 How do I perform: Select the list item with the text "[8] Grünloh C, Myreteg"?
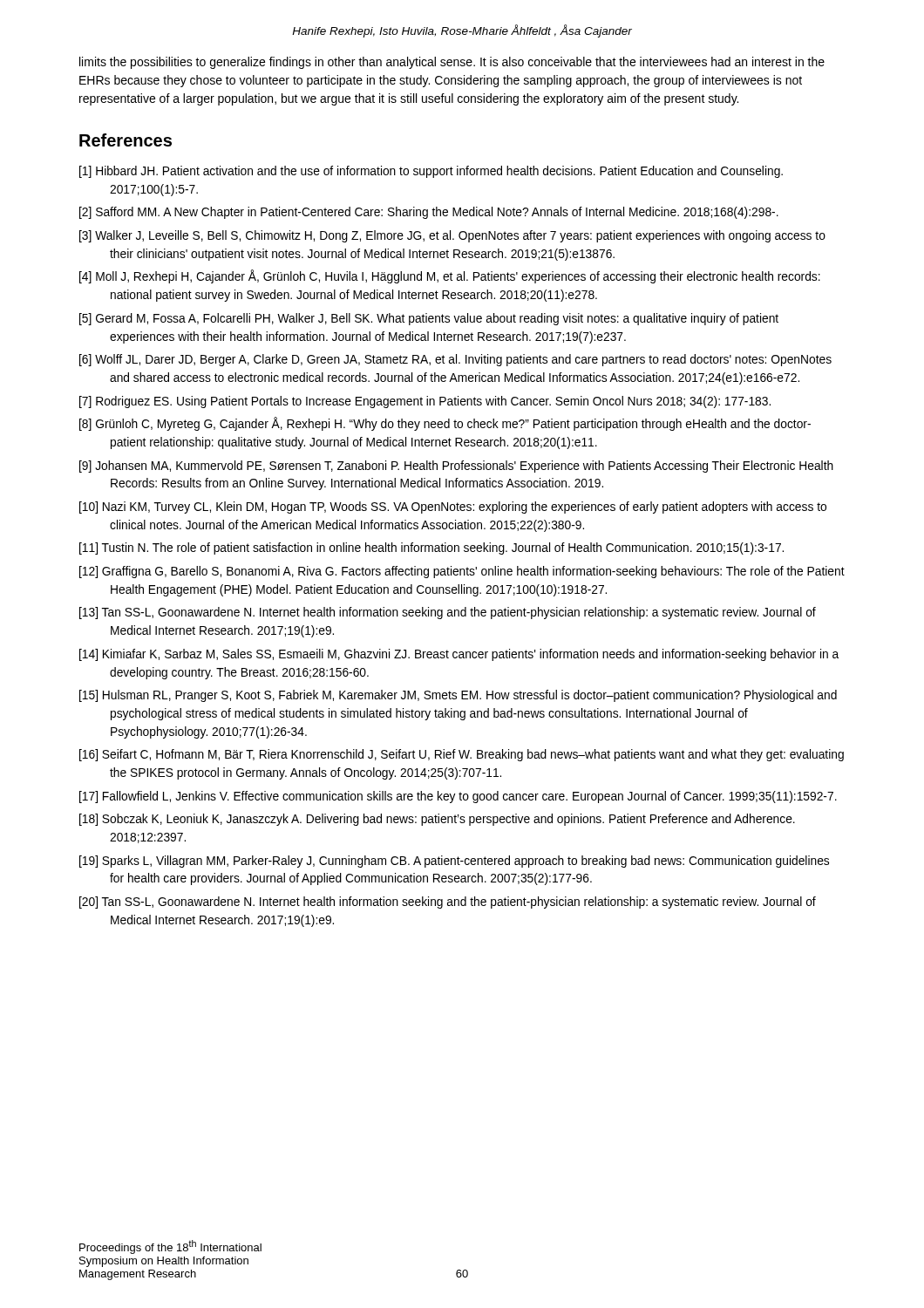point(445,433)
